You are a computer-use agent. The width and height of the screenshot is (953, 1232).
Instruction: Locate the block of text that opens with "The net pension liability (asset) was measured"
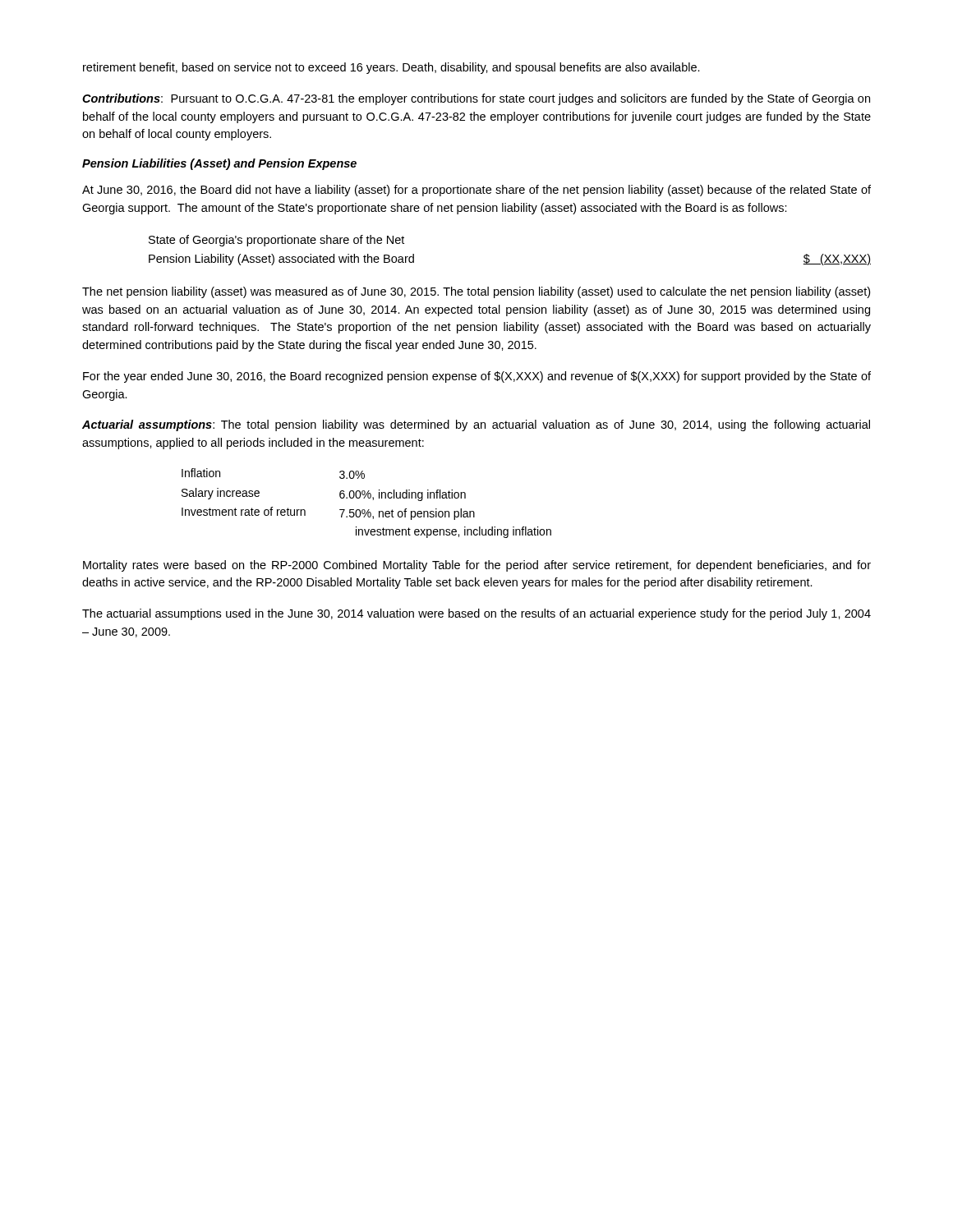tap(476, 318)
